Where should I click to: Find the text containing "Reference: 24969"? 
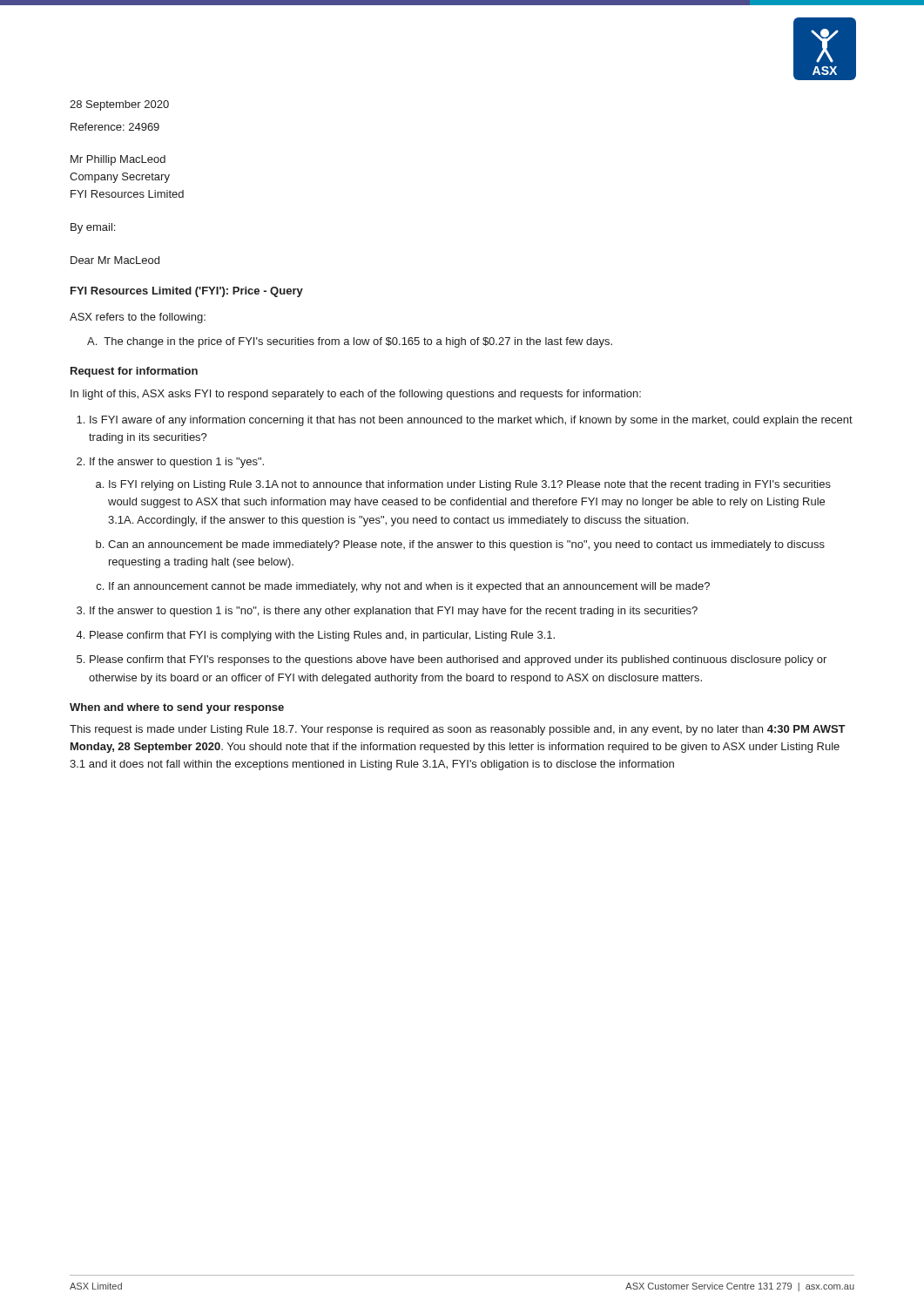[115, 126]
